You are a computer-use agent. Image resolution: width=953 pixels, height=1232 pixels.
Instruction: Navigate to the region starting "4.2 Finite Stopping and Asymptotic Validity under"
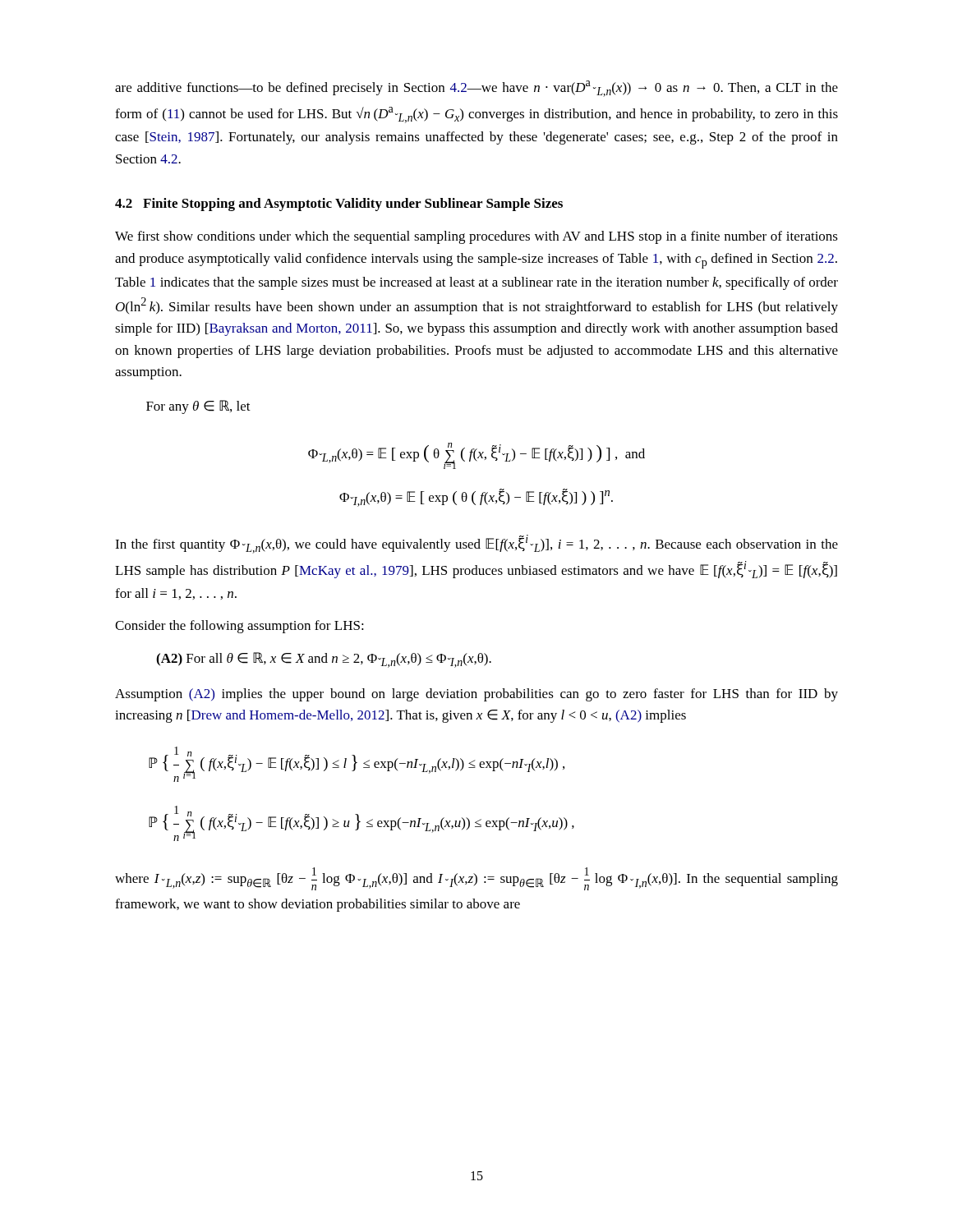339,203
